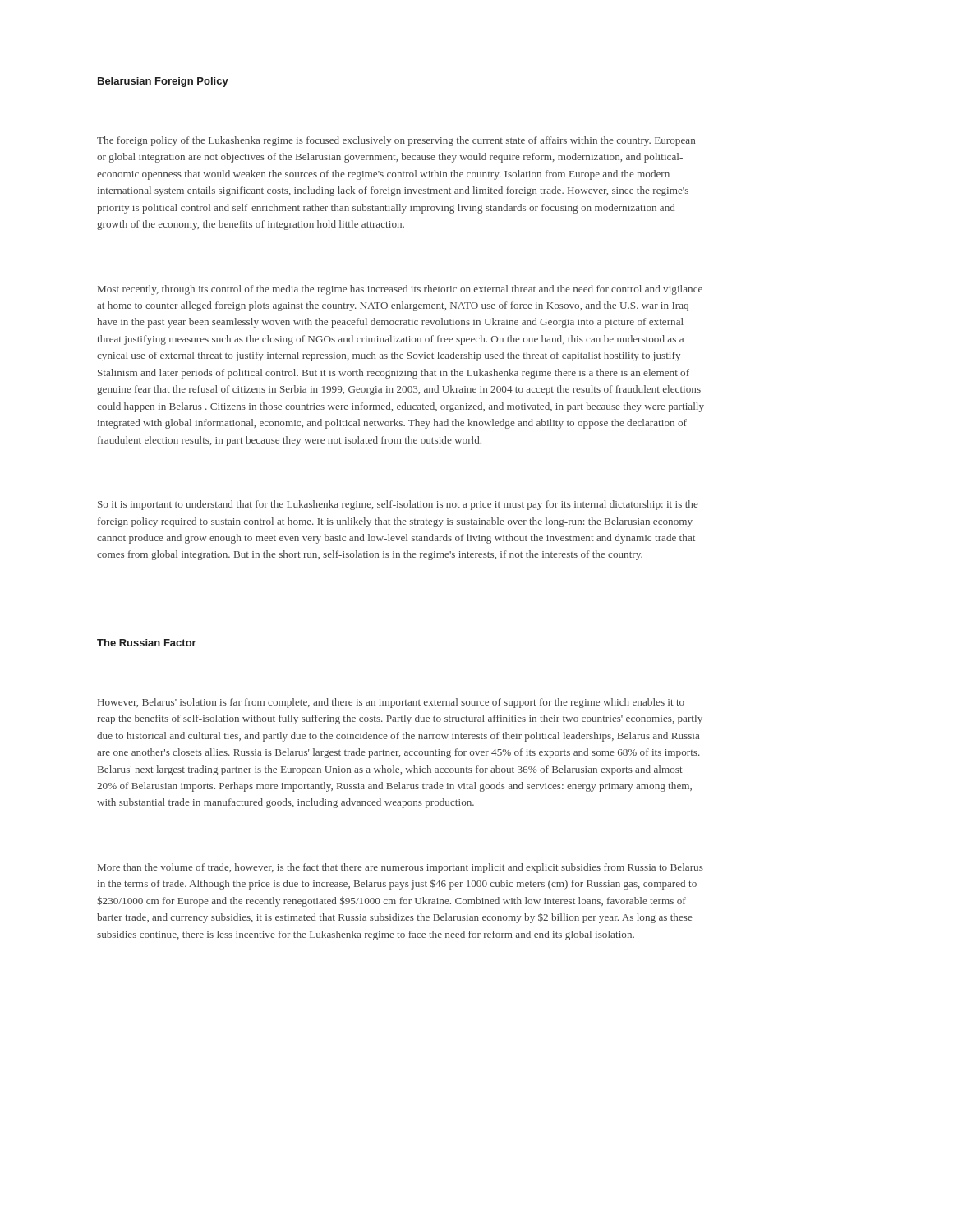This screenshot has width=953, height=1232.
Task: Point to the element starting "Most recently, through its control of the media"
Action: point(401,364)
